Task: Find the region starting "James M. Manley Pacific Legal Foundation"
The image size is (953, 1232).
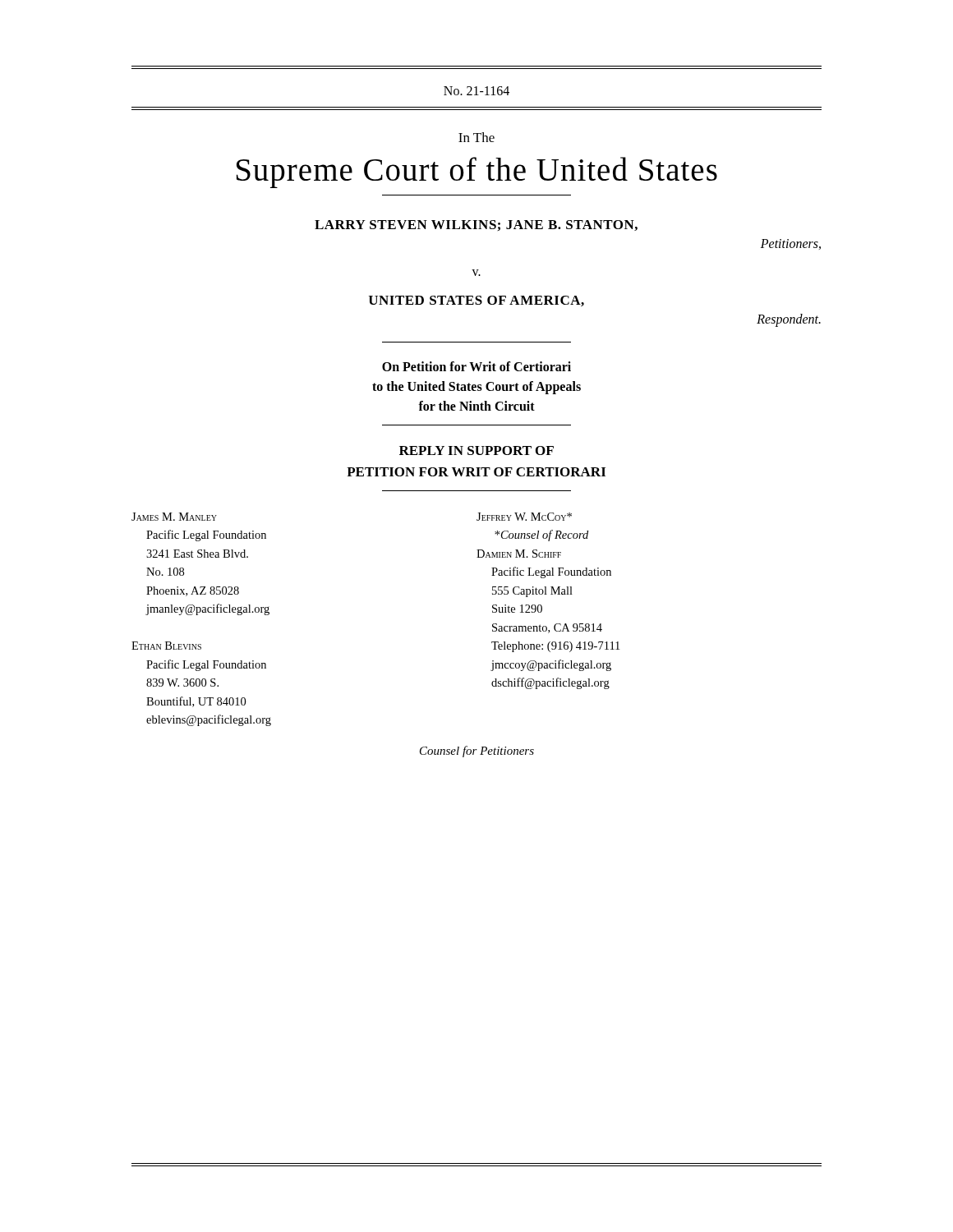Action: 168,516
